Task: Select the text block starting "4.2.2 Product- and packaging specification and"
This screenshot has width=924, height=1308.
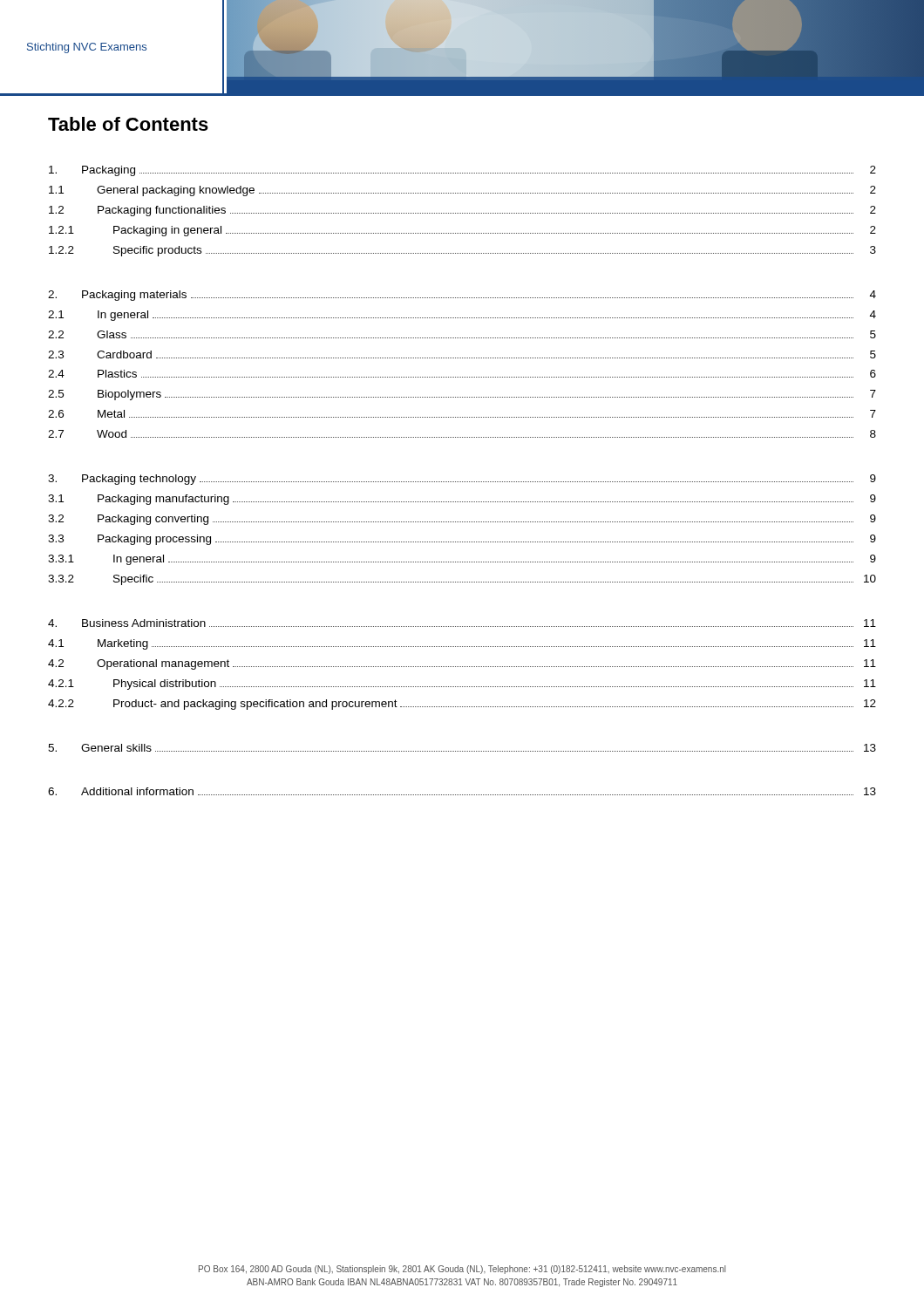Action: click(x=462, y=704)
